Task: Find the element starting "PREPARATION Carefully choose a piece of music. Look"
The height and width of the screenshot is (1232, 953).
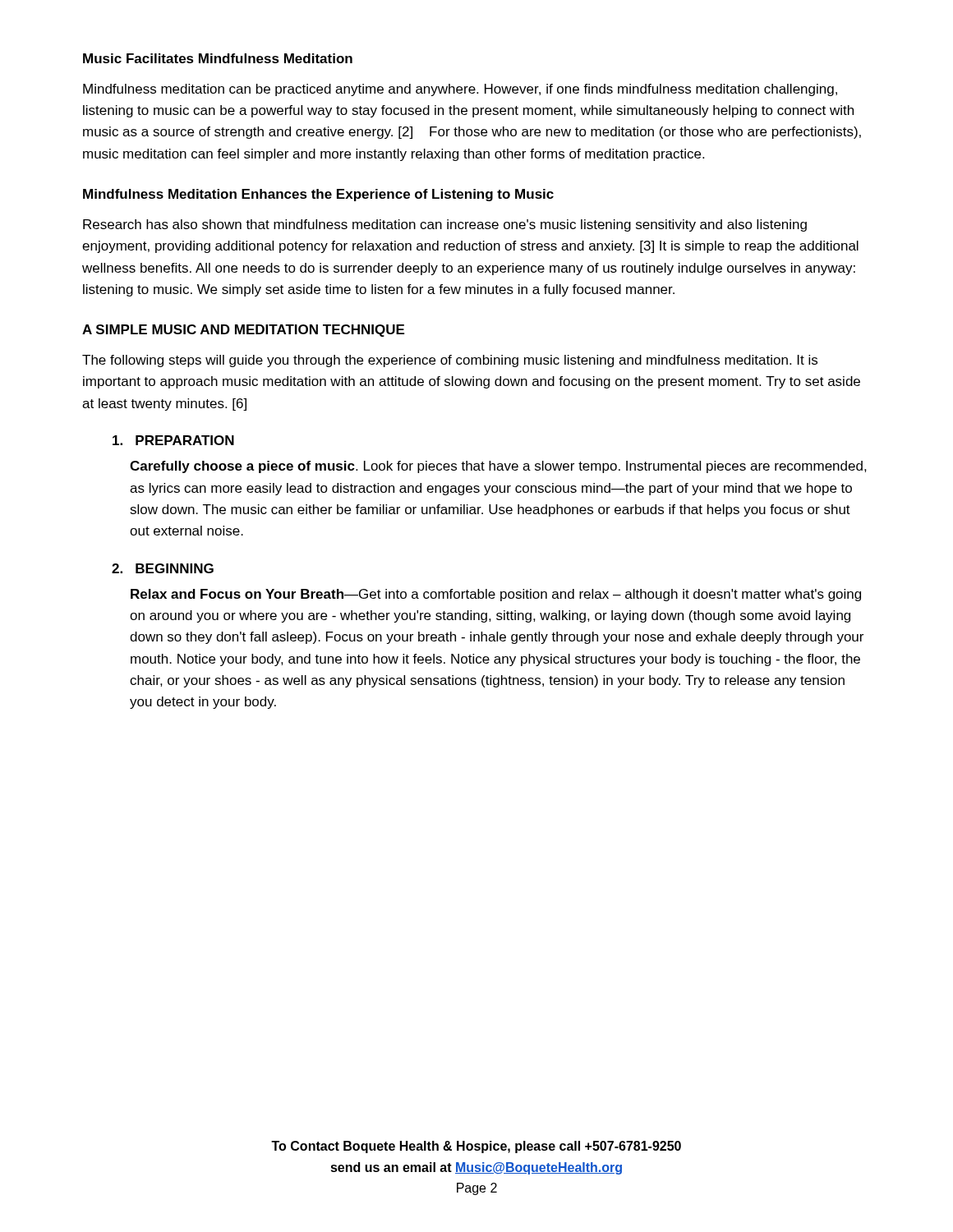Action: click(x=491, y=488)
